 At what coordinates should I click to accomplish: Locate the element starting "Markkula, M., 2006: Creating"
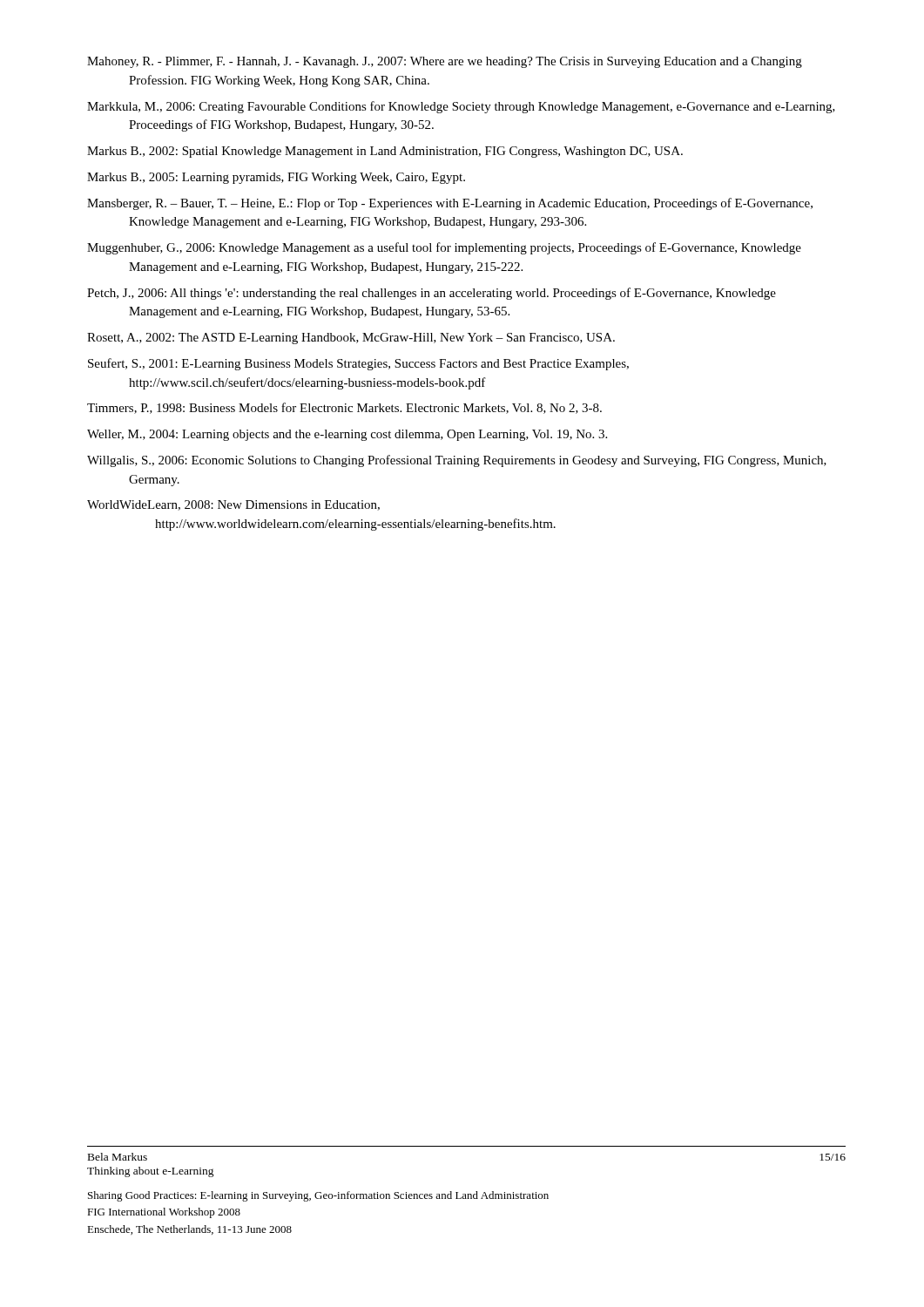[461, 115]
